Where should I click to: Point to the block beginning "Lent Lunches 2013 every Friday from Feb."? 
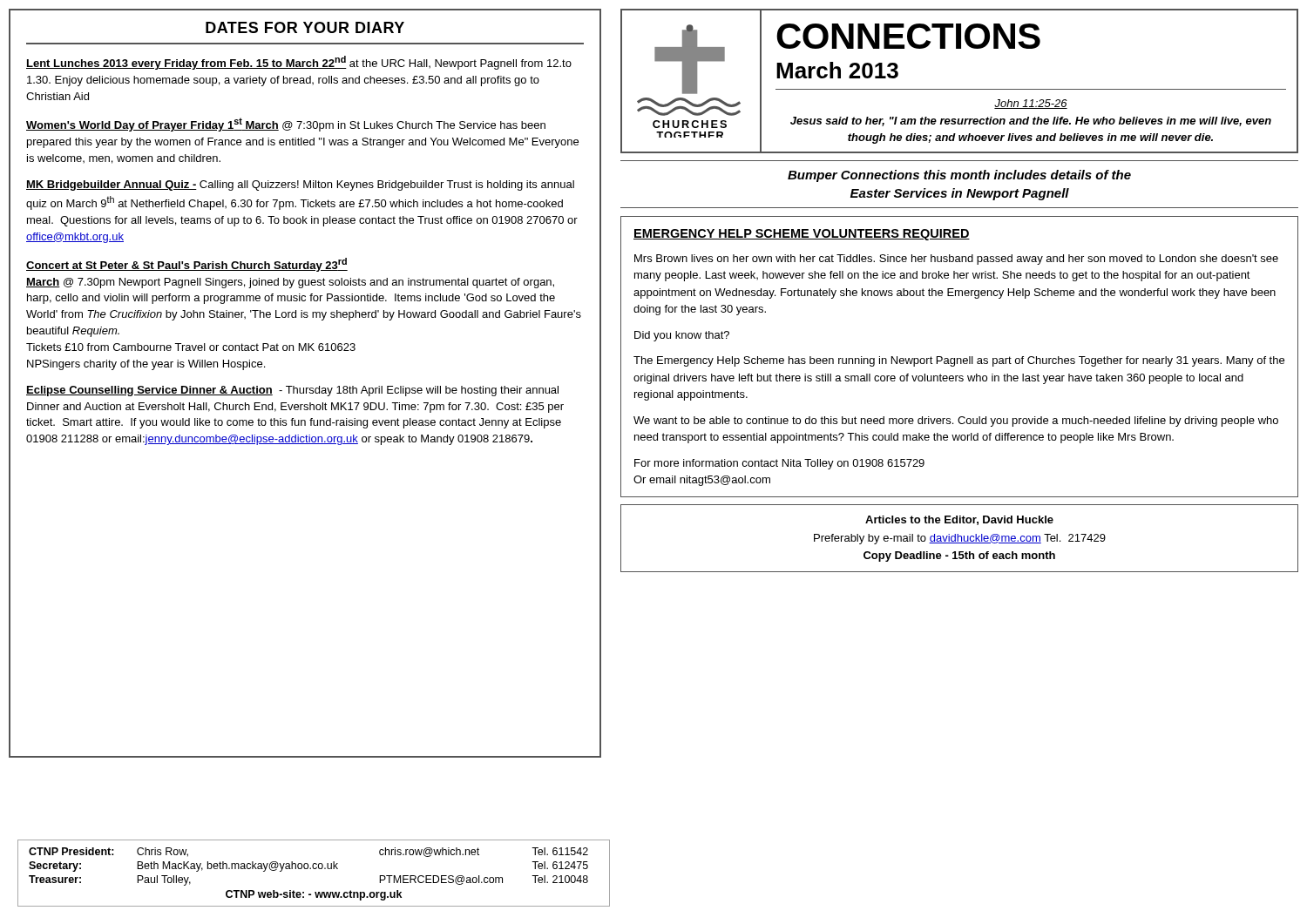pyautogui.click(x=305, y=79)
